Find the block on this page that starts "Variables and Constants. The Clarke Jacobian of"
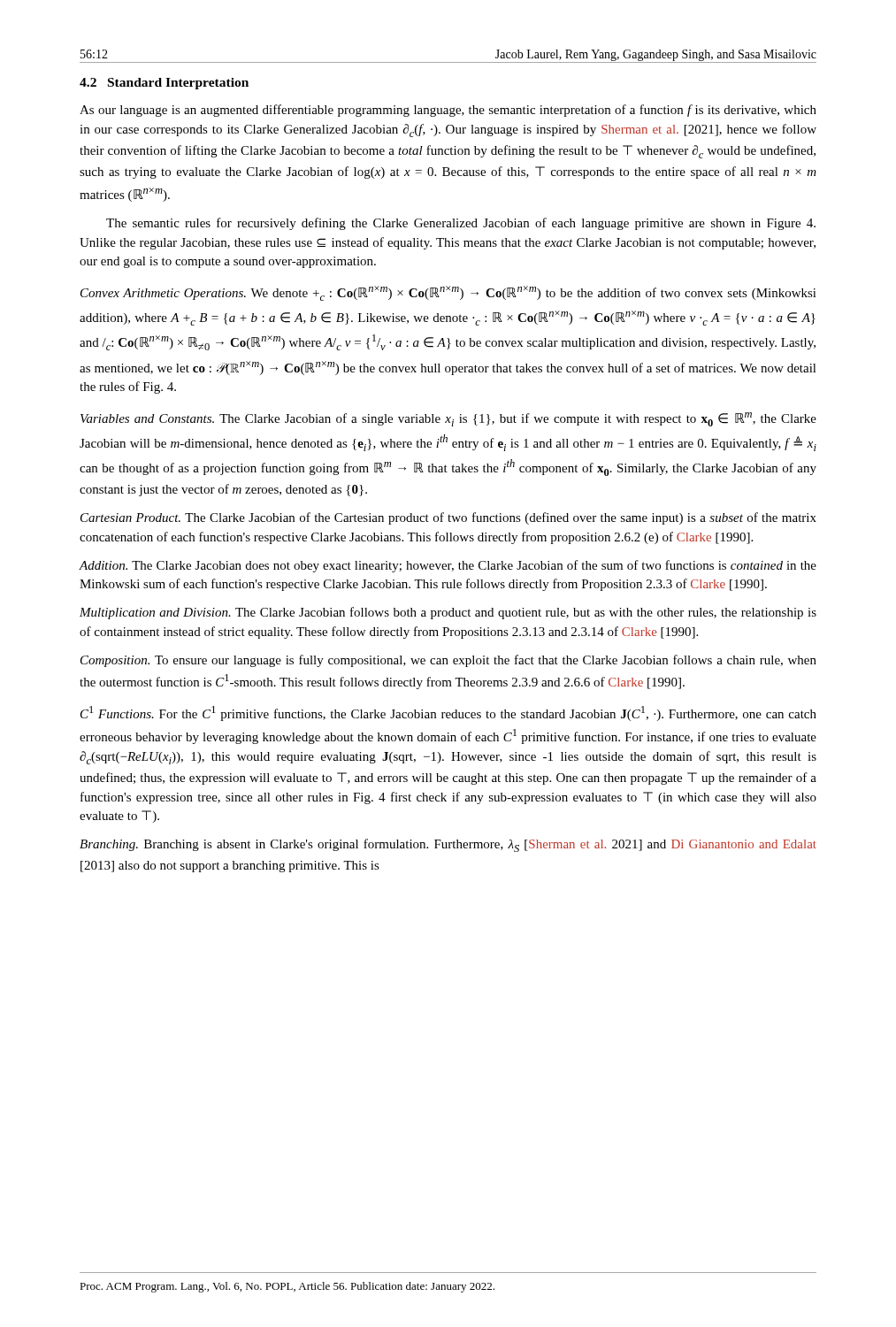The width and height of the screenshot is (896, 1327). pos(448,452)
